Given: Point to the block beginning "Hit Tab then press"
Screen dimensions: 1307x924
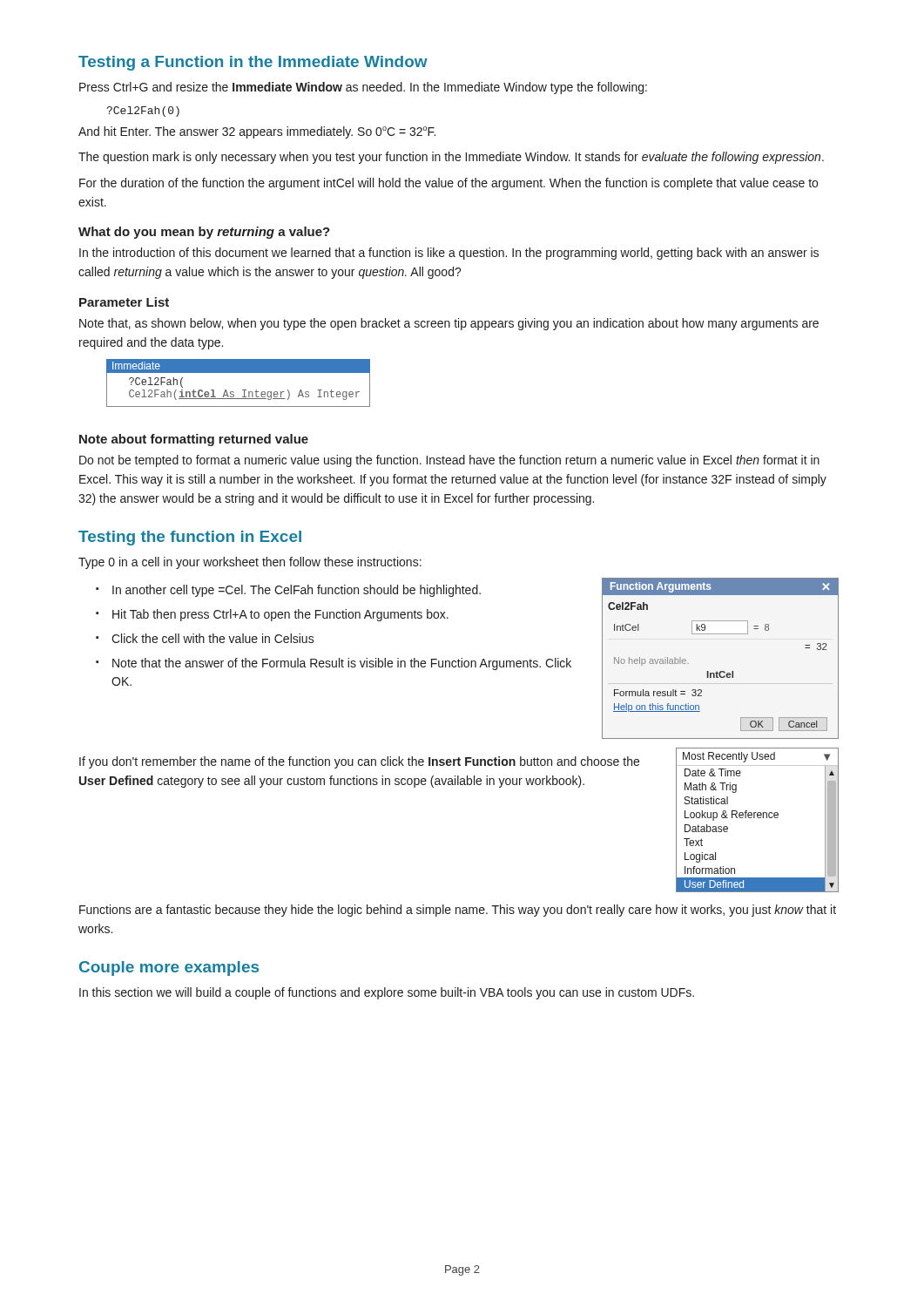Looking at the screenshot, I should click(x=280, y=614).
